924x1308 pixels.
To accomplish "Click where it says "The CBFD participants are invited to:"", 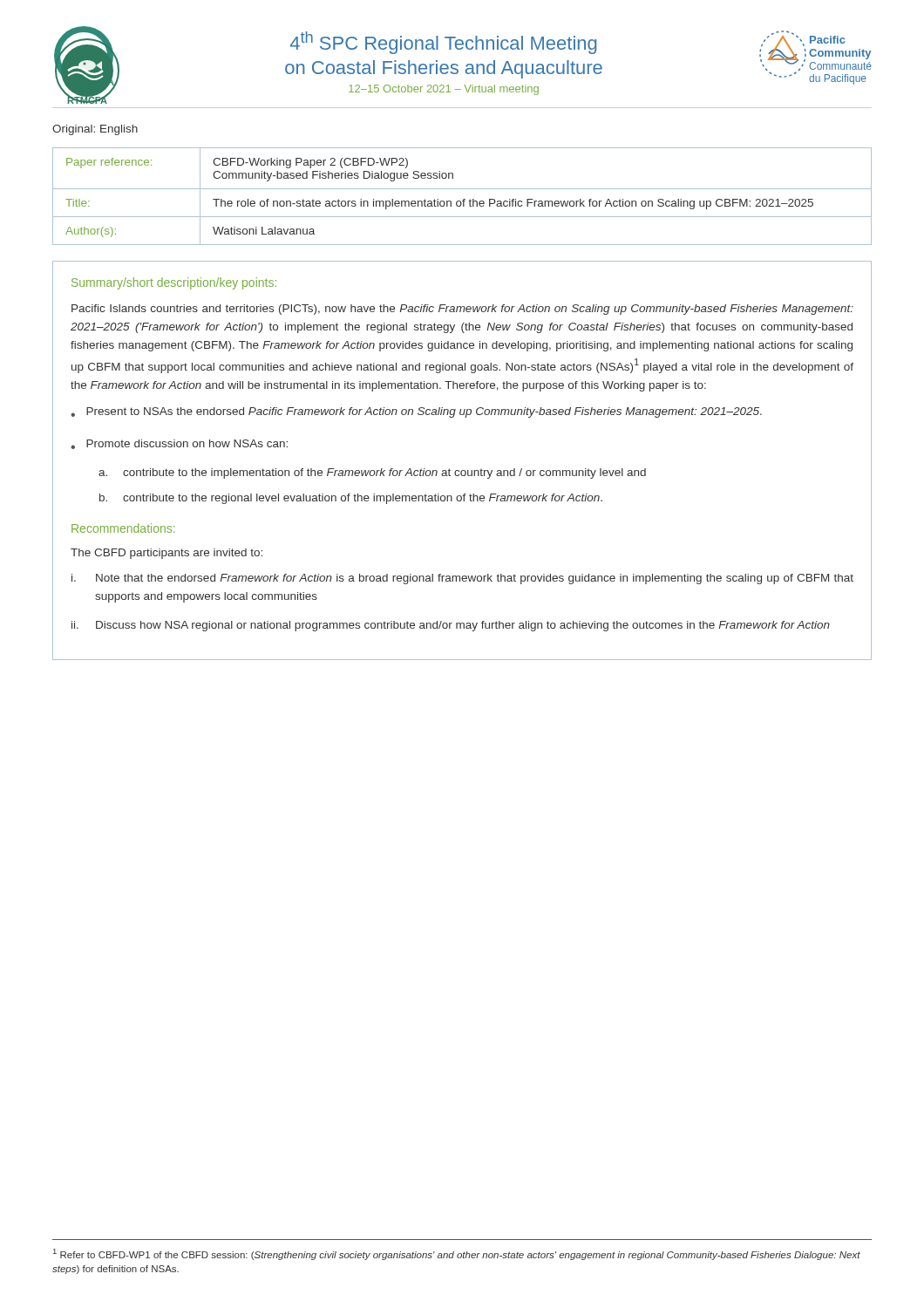I will (x=167, y=552).
